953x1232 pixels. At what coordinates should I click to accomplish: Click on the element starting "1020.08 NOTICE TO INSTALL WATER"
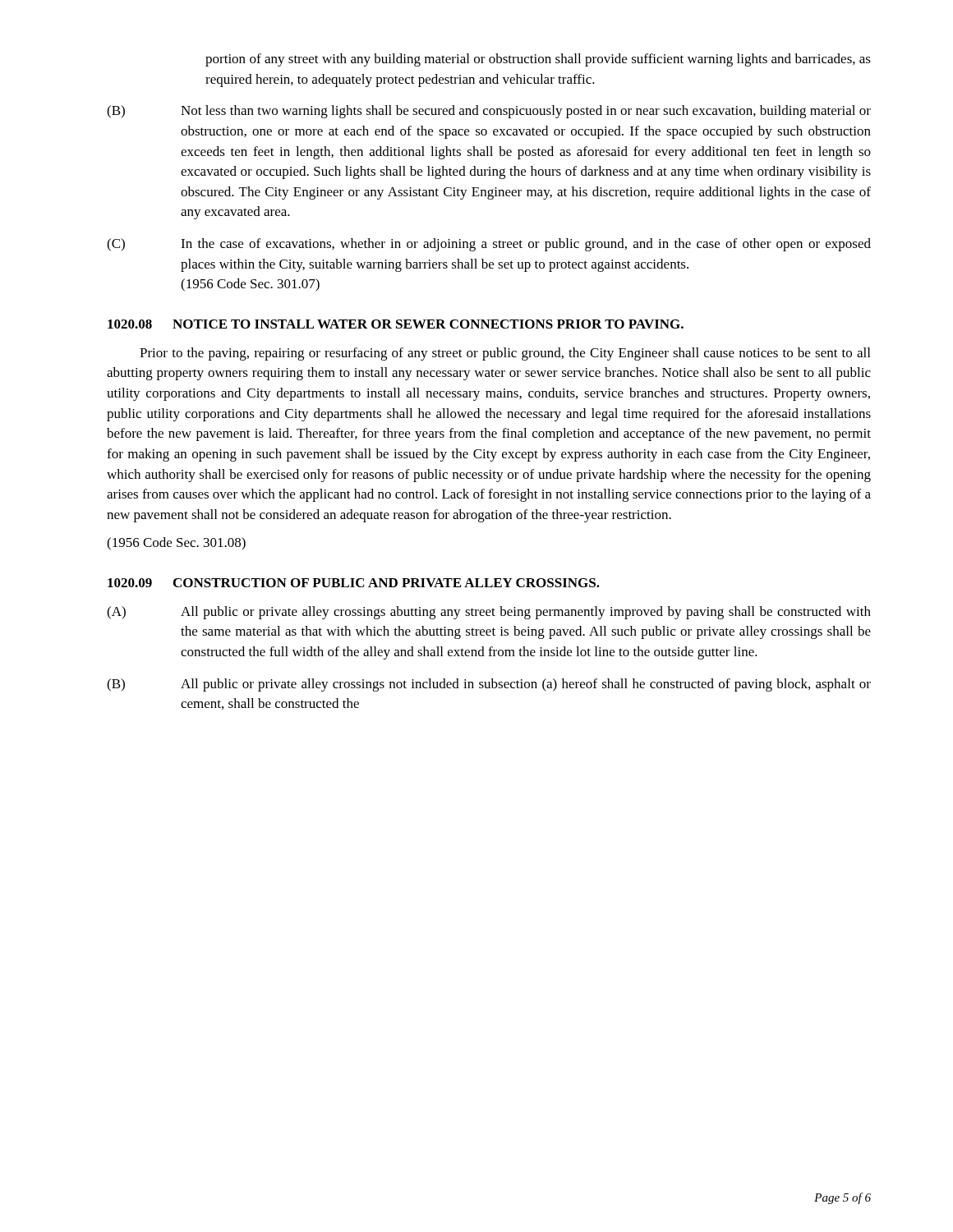click(489, 325)
